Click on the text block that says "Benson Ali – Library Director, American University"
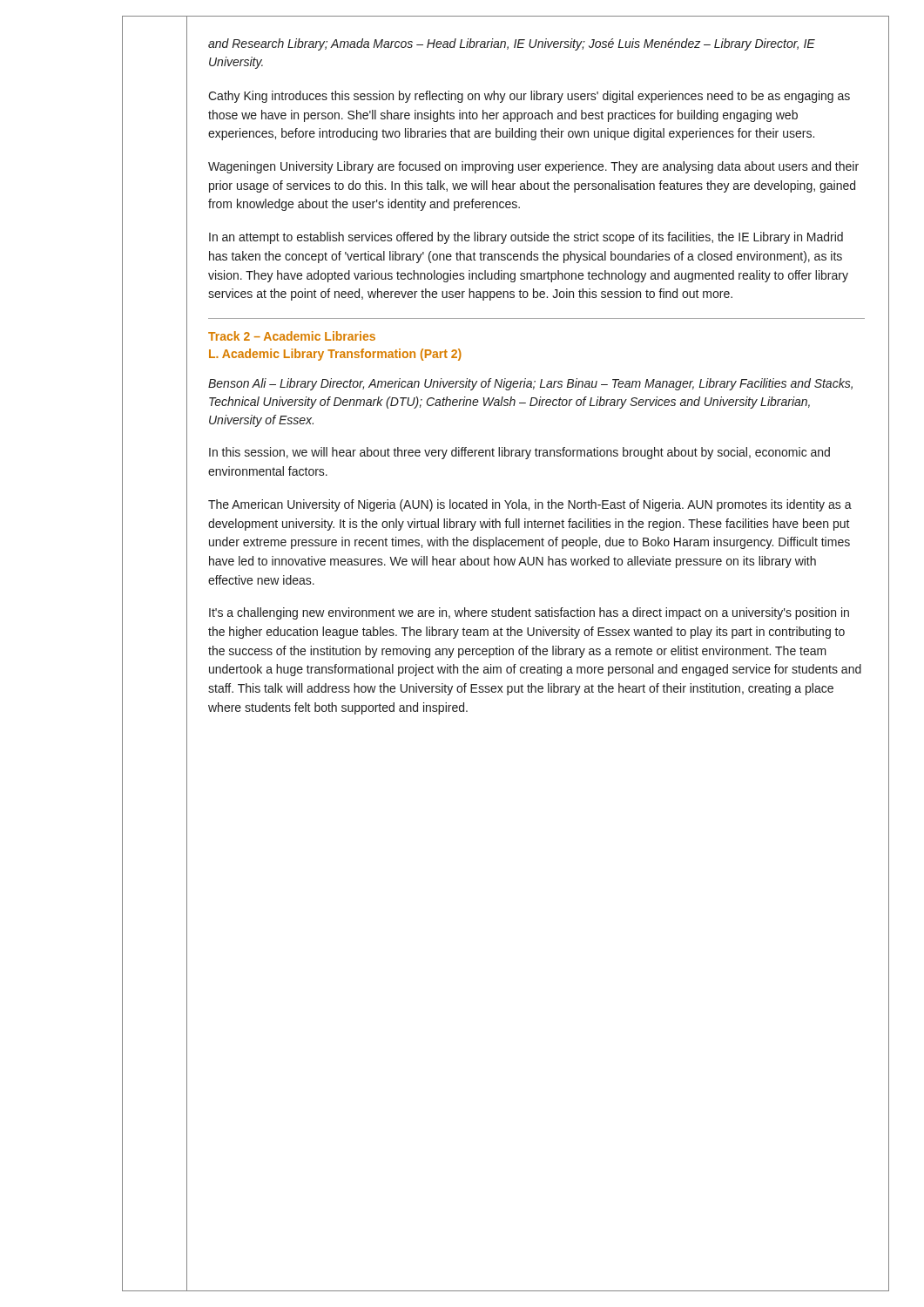The width and height of the screenshot is (924, 1307). coord(531,402)
